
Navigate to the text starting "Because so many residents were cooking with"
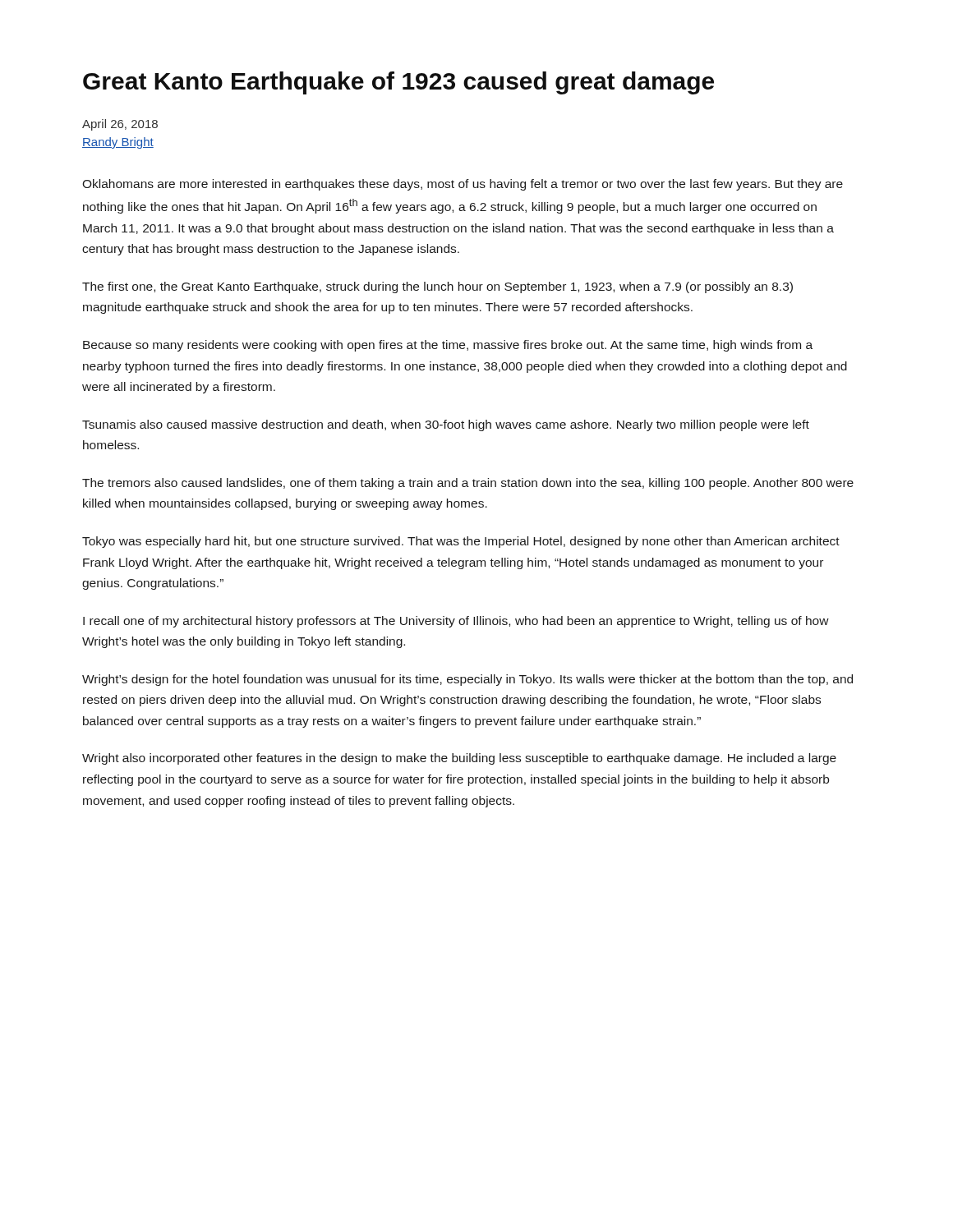(x=465, y=366)
